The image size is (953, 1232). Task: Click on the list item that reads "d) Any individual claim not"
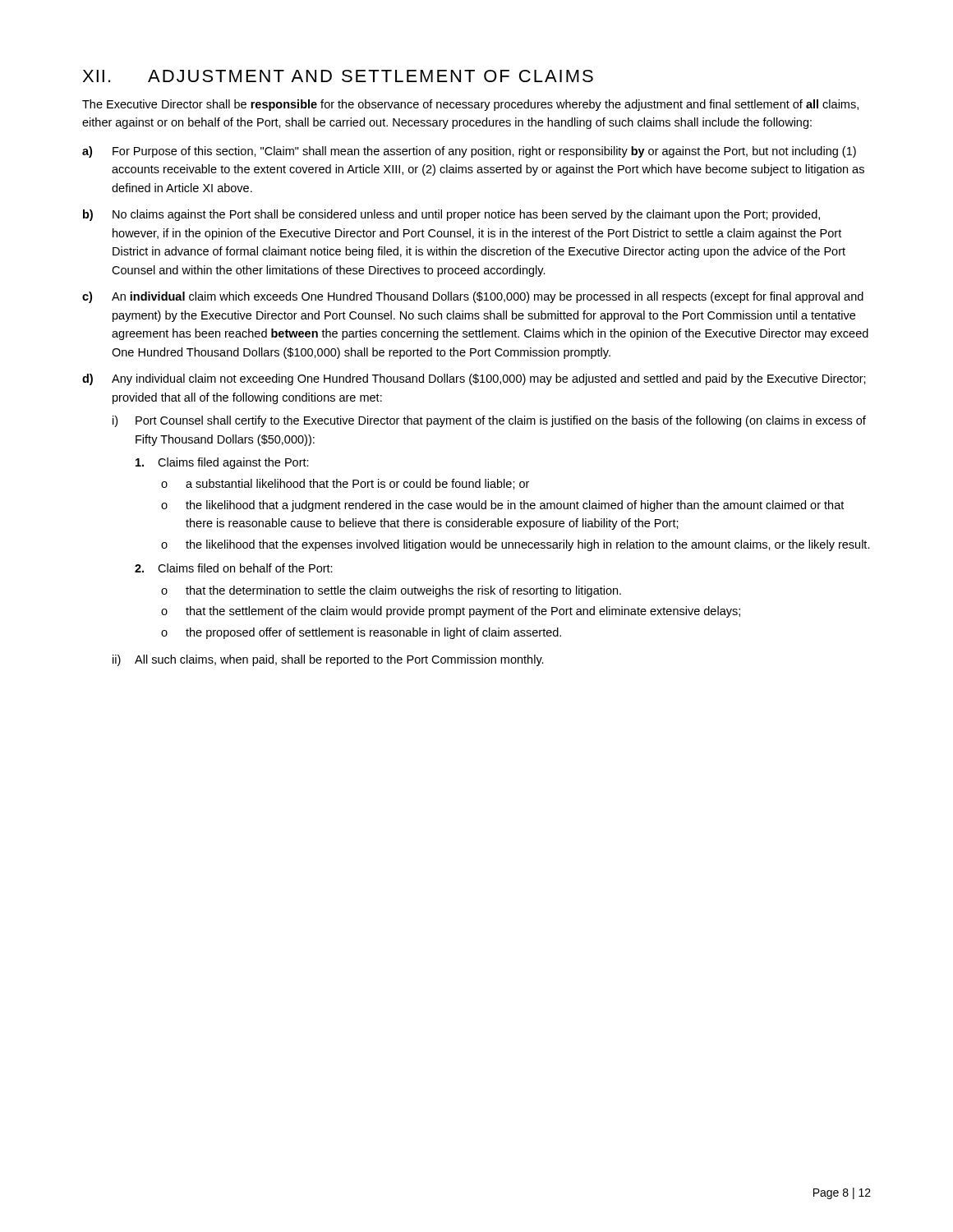point(476,521)
